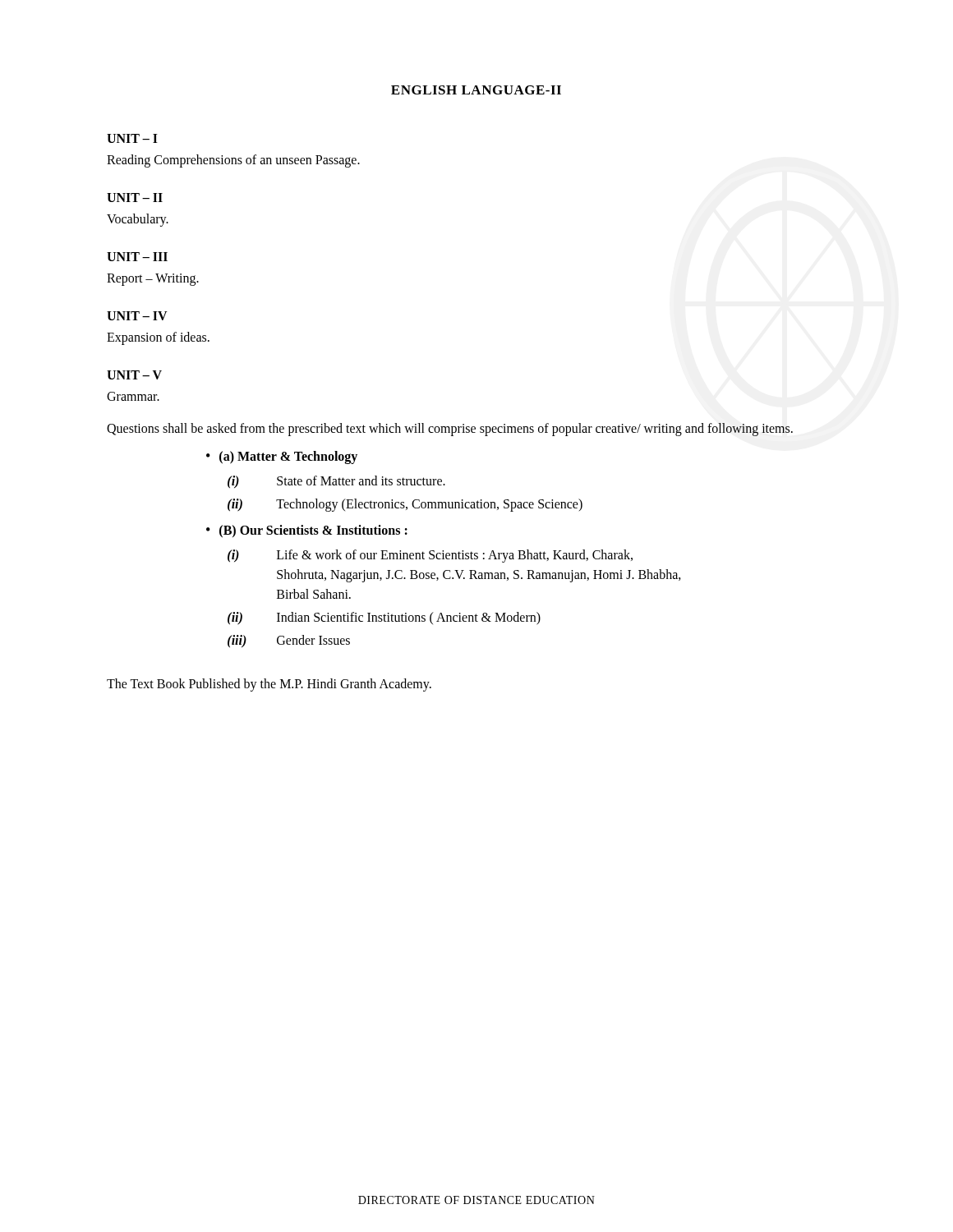Locate the text starting "Report – Writing."

(x=153, y=278)
